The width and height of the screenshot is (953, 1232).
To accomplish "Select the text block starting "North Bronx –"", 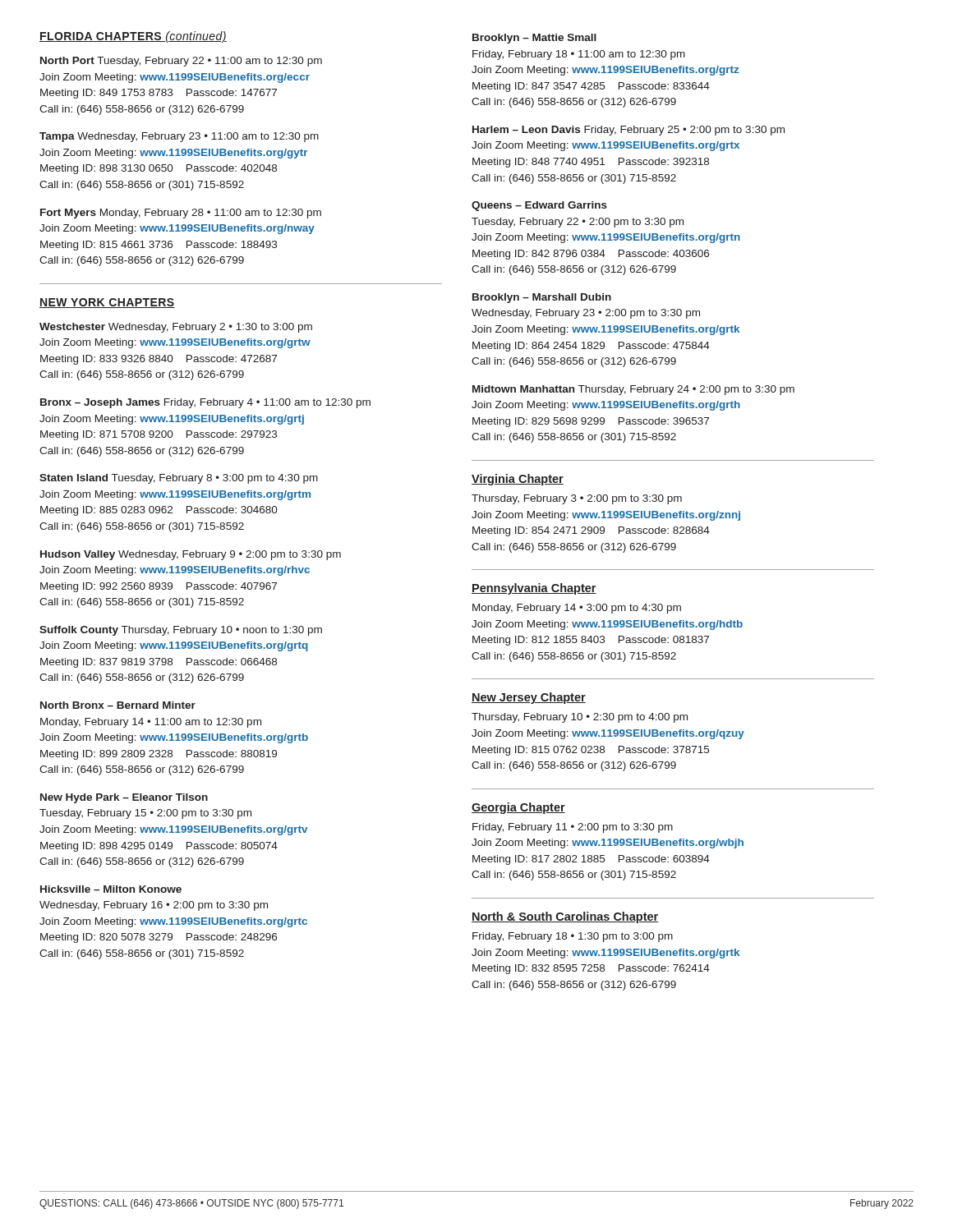I will 174,737.
